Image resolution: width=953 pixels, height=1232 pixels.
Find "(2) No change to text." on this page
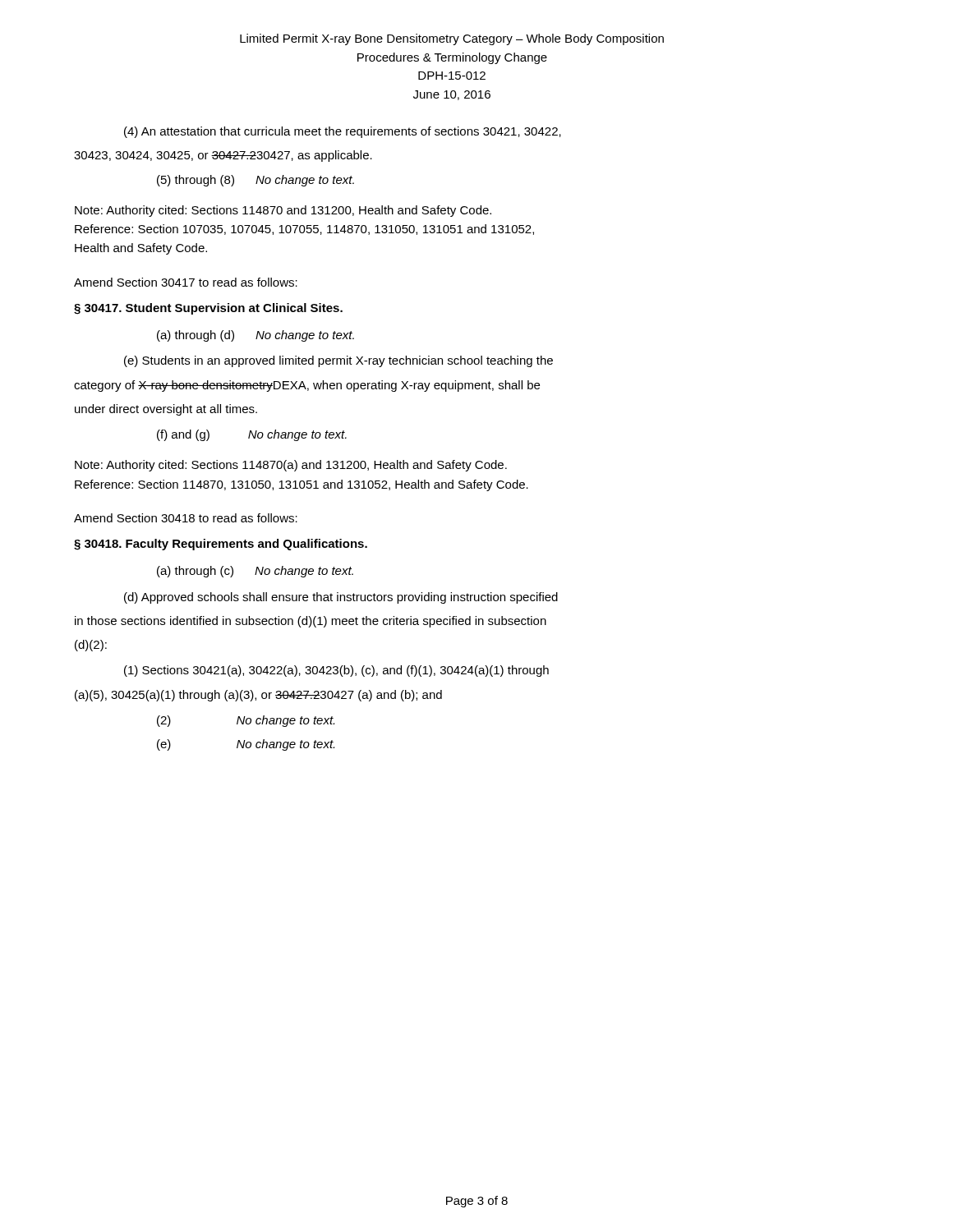click(246, 721)
